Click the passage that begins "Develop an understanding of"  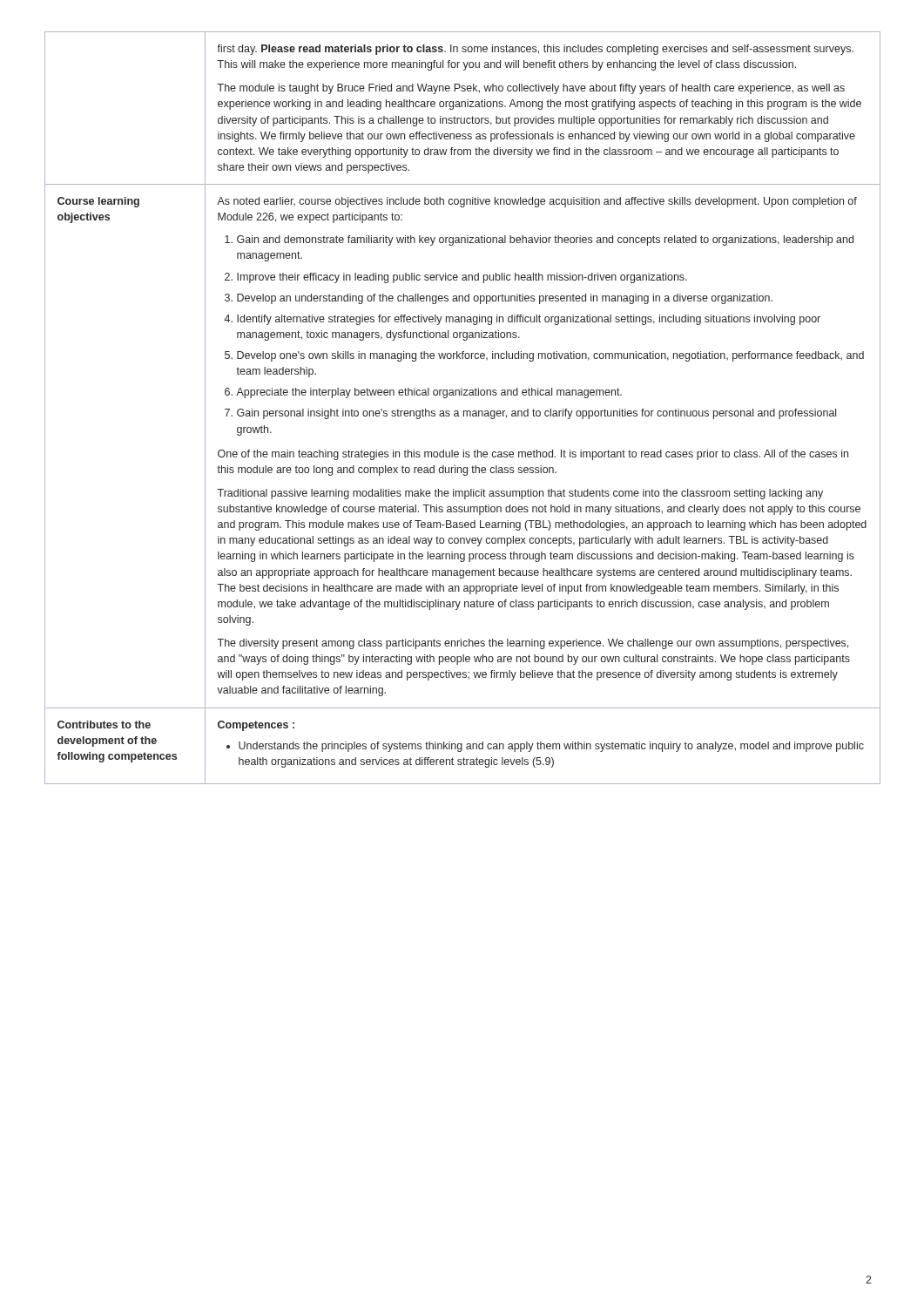click(552, 298)
